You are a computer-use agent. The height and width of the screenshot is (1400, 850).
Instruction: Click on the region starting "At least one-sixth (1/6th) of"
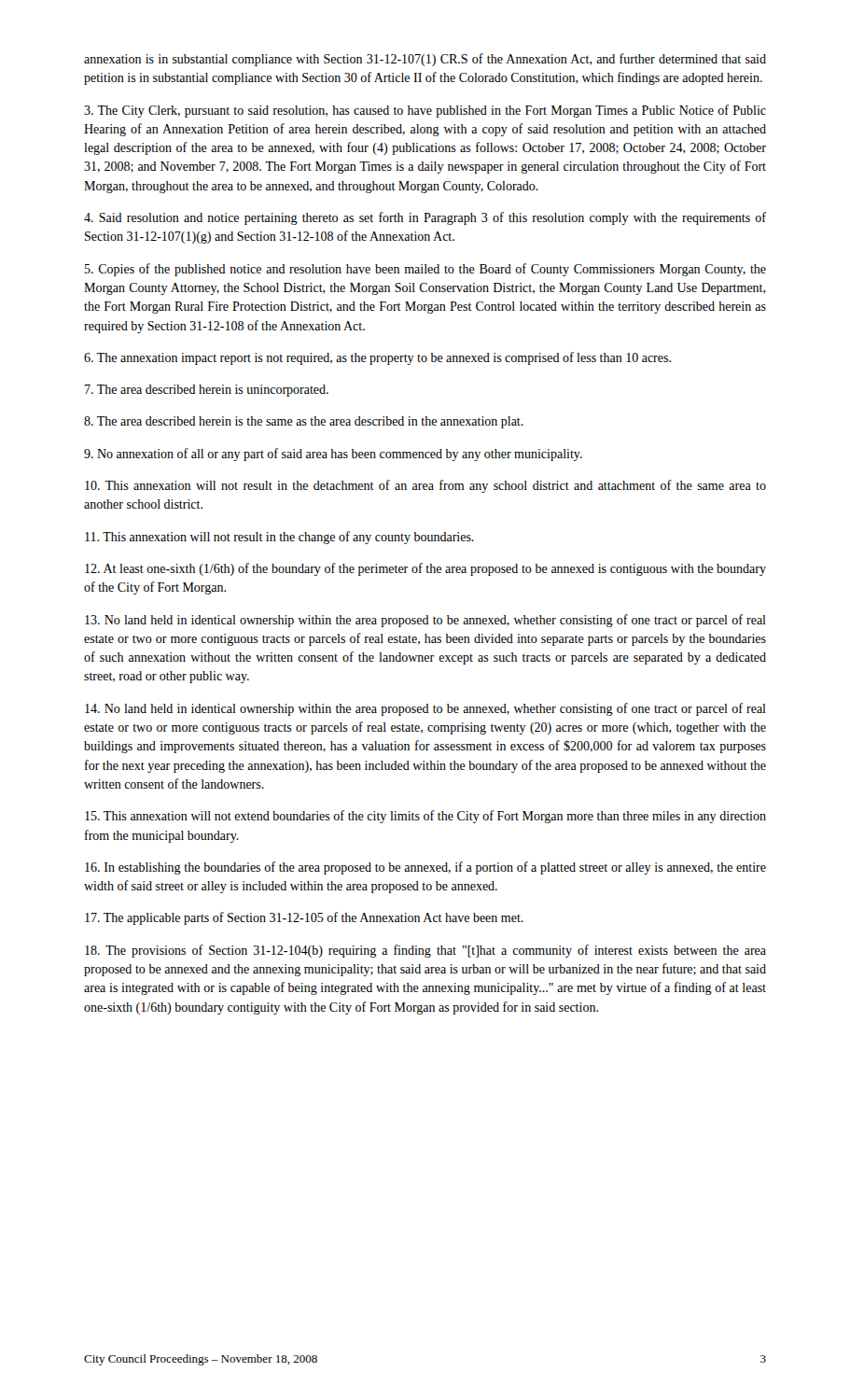point(425,578)
